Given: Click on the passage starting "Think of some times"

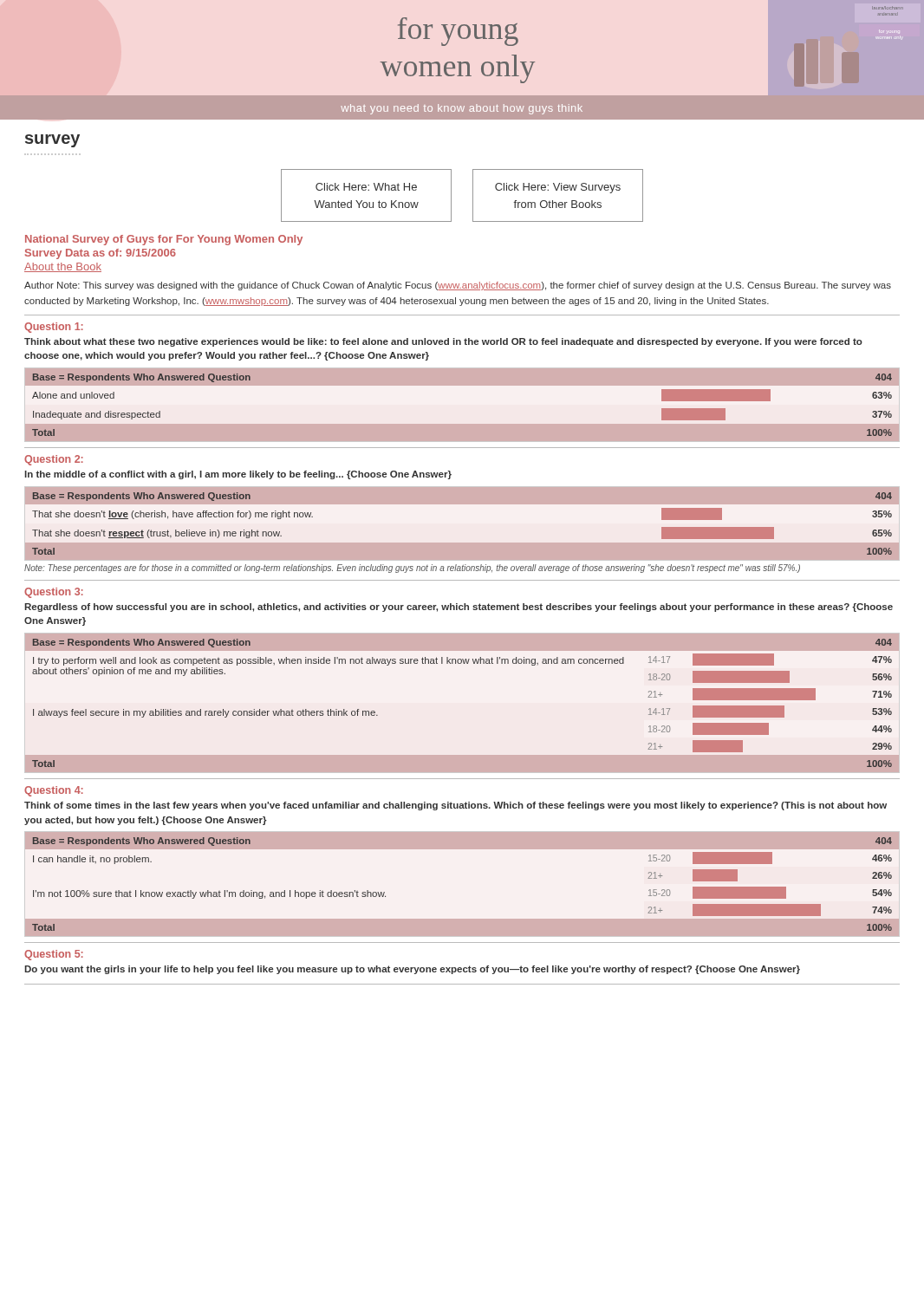Looking at the screenshot, I should [x=456, y=812].
